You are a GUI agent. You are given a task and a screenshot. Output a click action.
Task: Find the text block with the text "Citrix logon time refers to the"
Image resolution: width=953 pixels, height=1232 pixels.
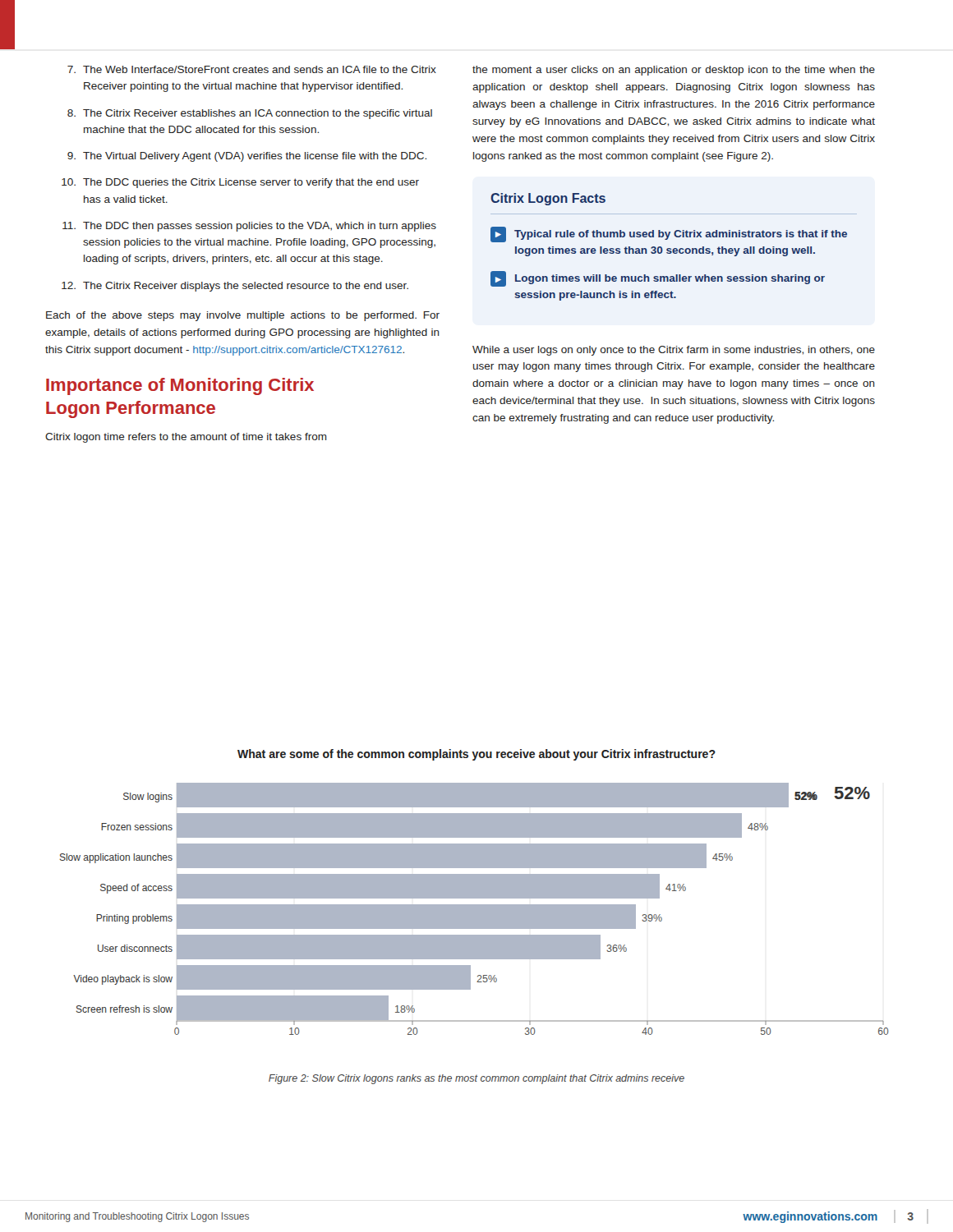[186, 436]
